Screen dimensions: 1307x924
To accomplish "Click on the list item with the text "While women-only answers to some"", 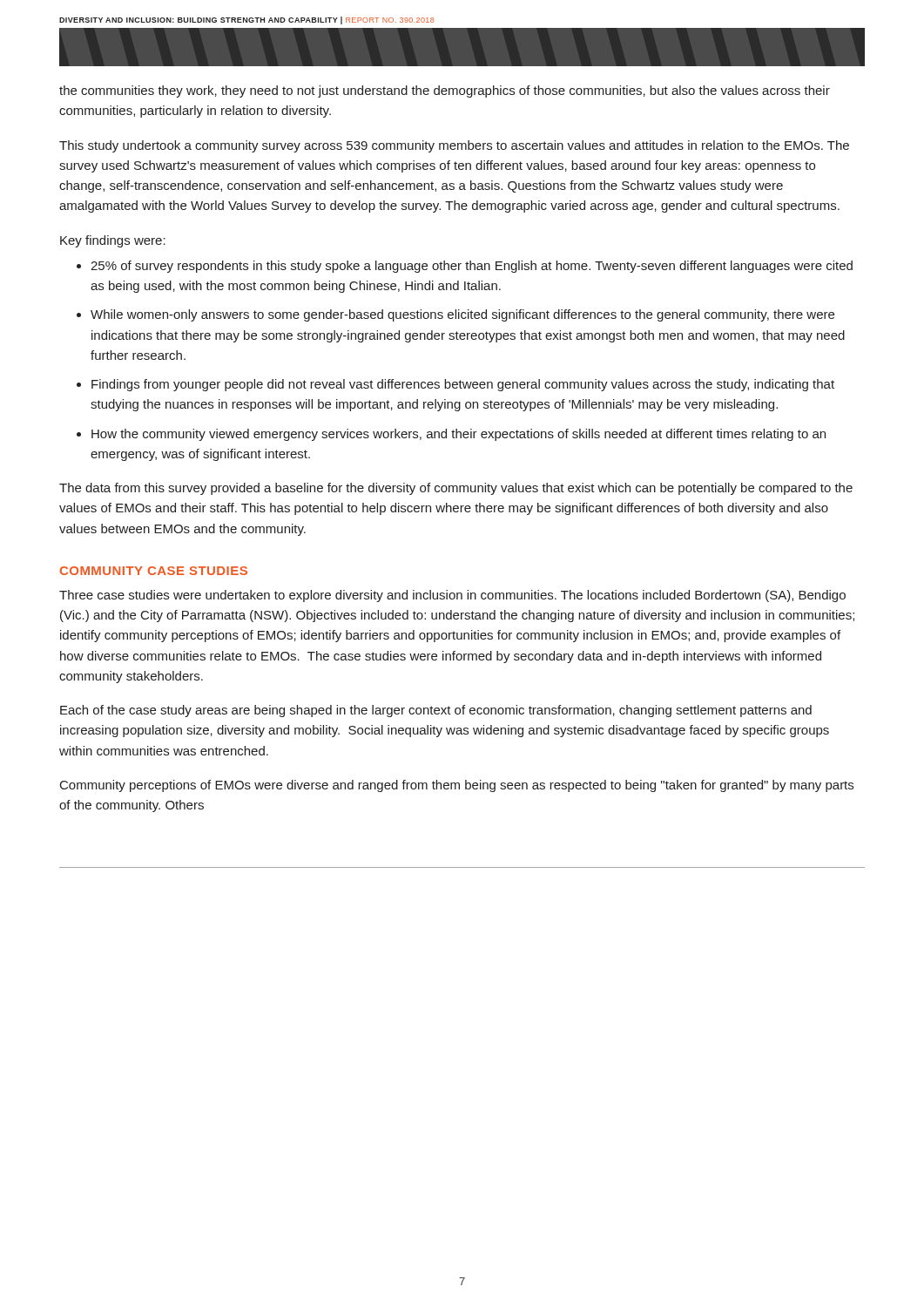I will 468,335.
